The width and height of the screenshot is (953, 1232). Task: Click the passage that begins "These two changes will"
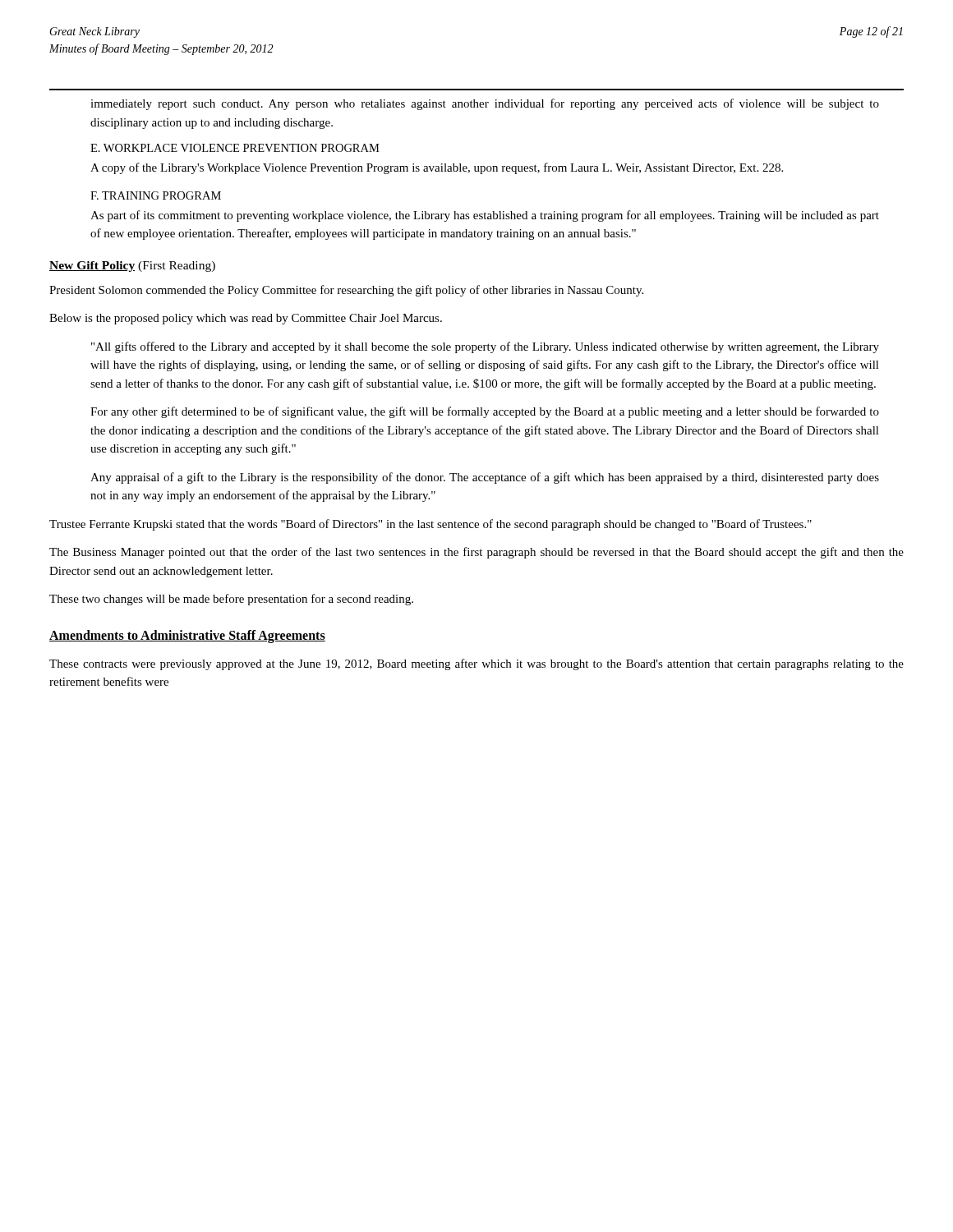[231, 600]
